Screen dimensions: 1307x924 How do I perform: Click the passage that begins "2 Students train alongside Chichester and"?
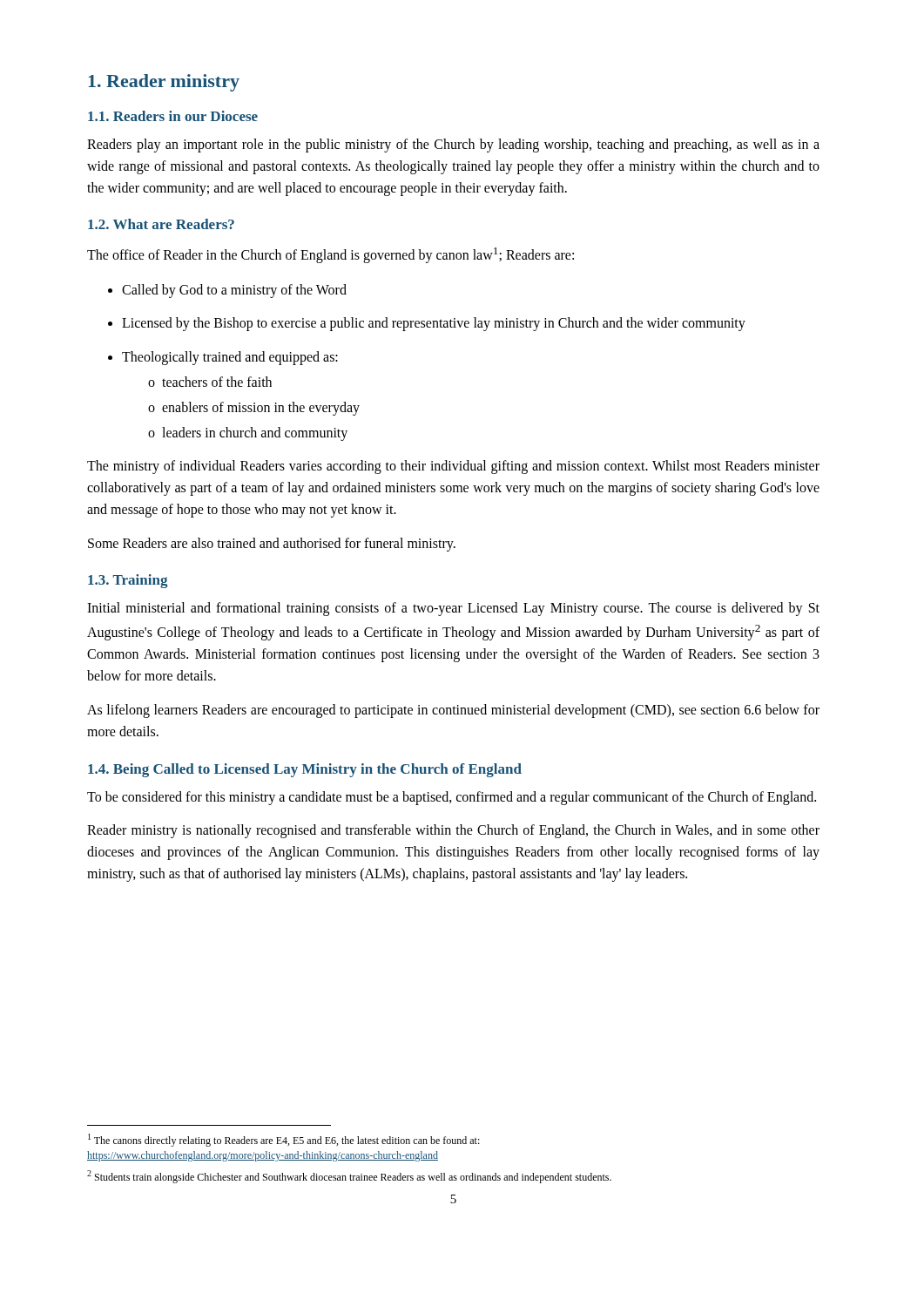[453, 1176]
